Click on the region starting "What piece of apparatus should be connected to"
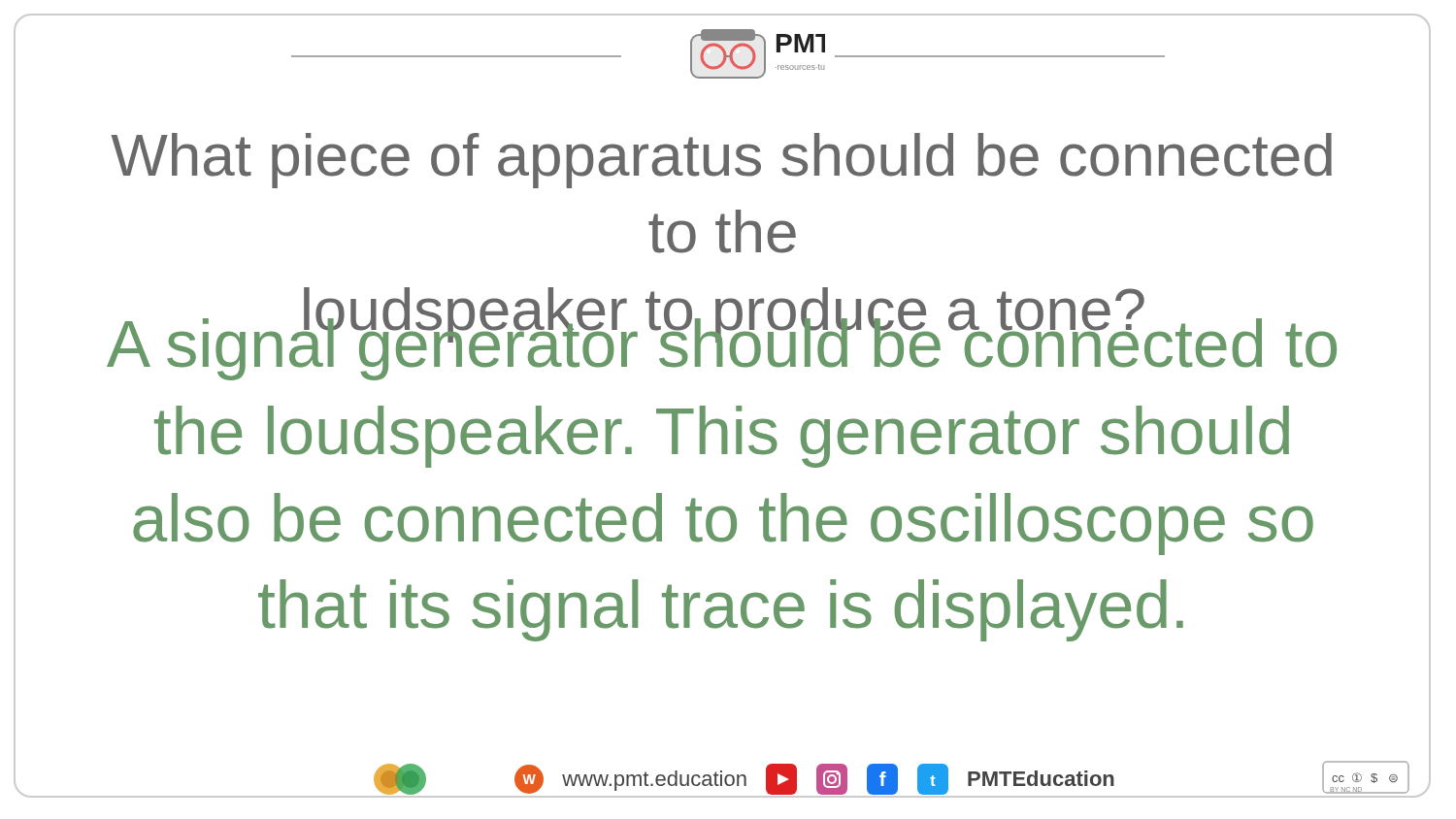This screenshot has height=819, width=1456. point(723,232)
